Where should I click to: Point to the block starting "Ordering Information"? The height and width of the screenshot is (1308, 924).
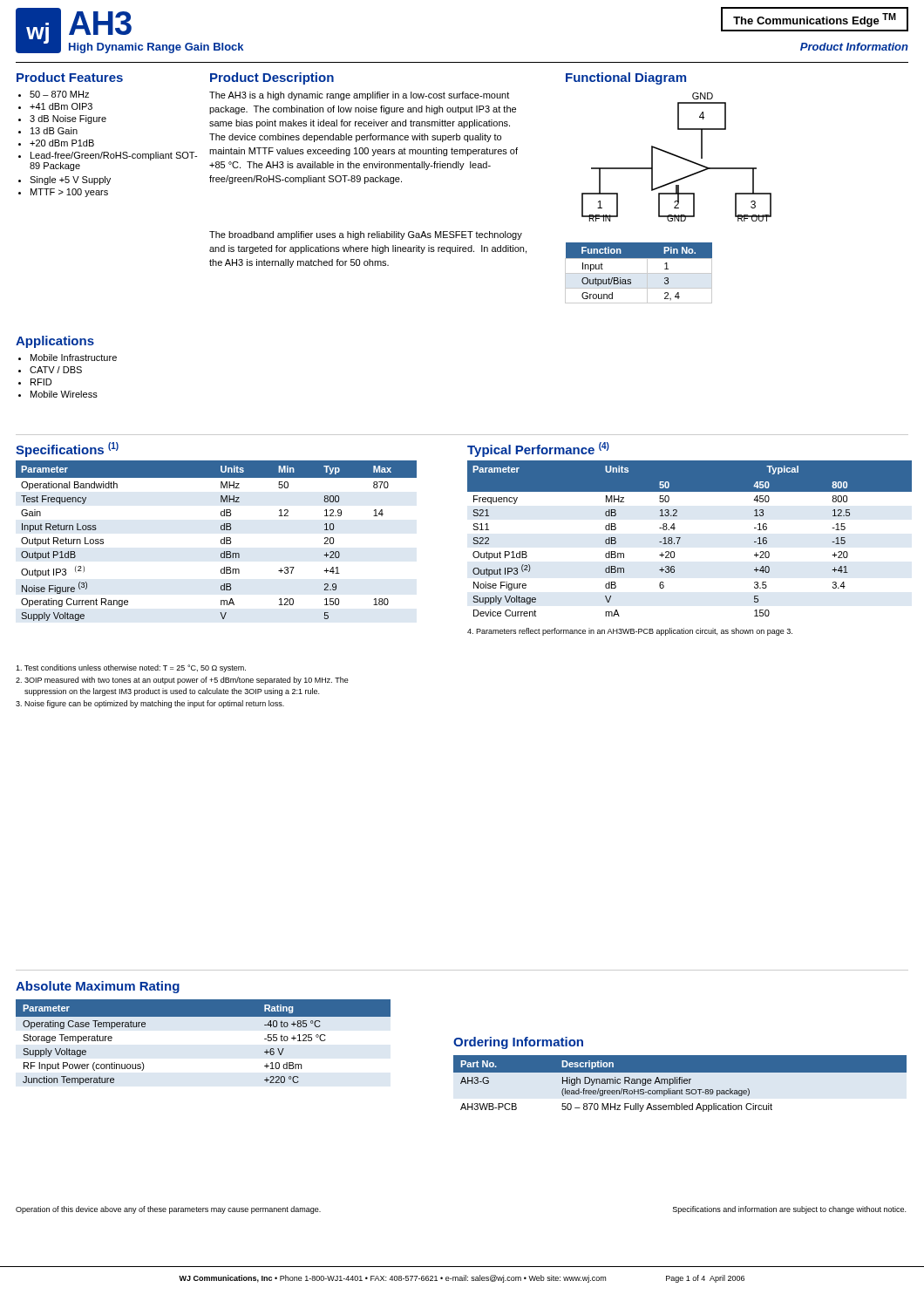tap(519, 1042)
